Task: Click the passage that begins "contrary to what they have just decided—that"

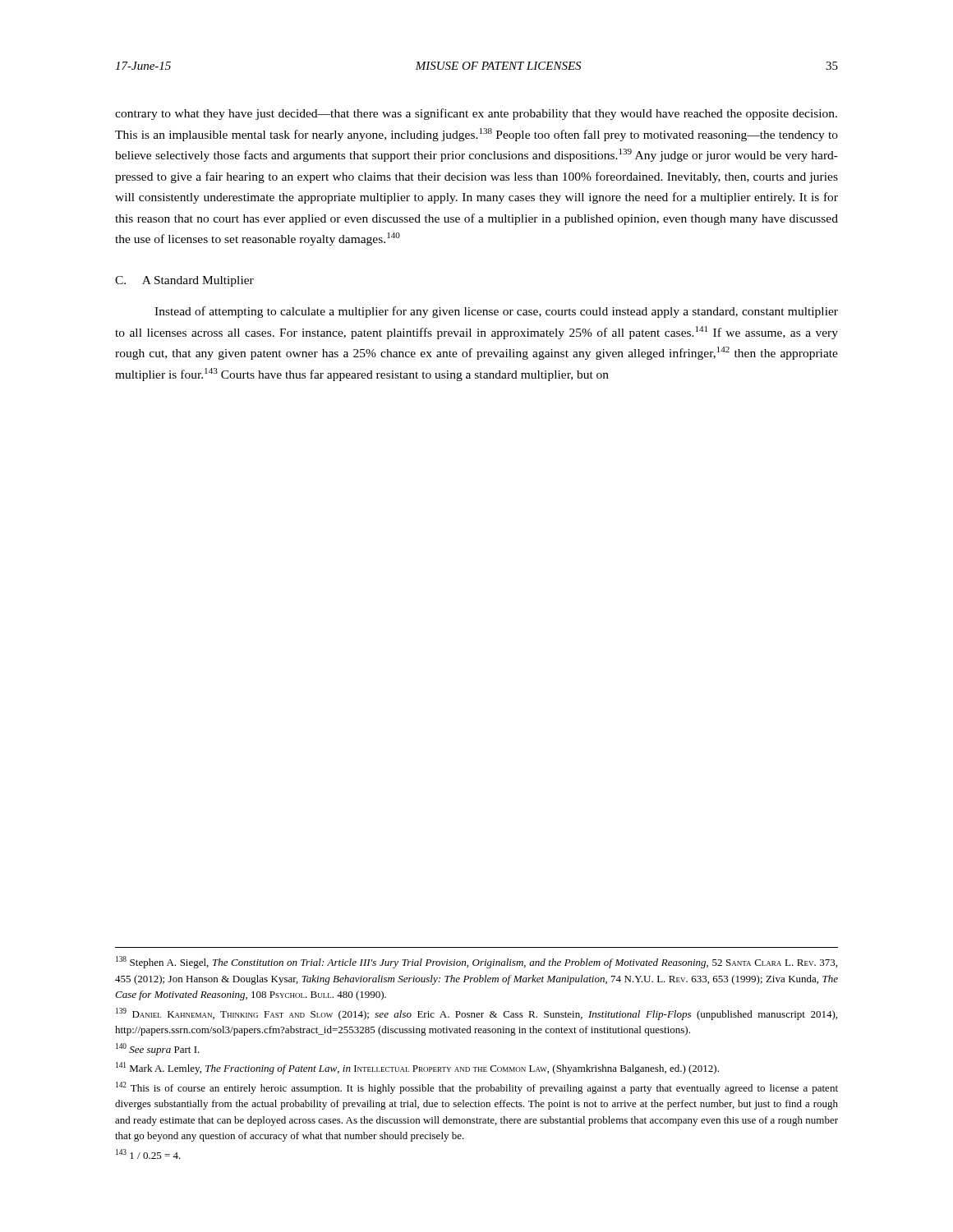Action: point(476,176)
